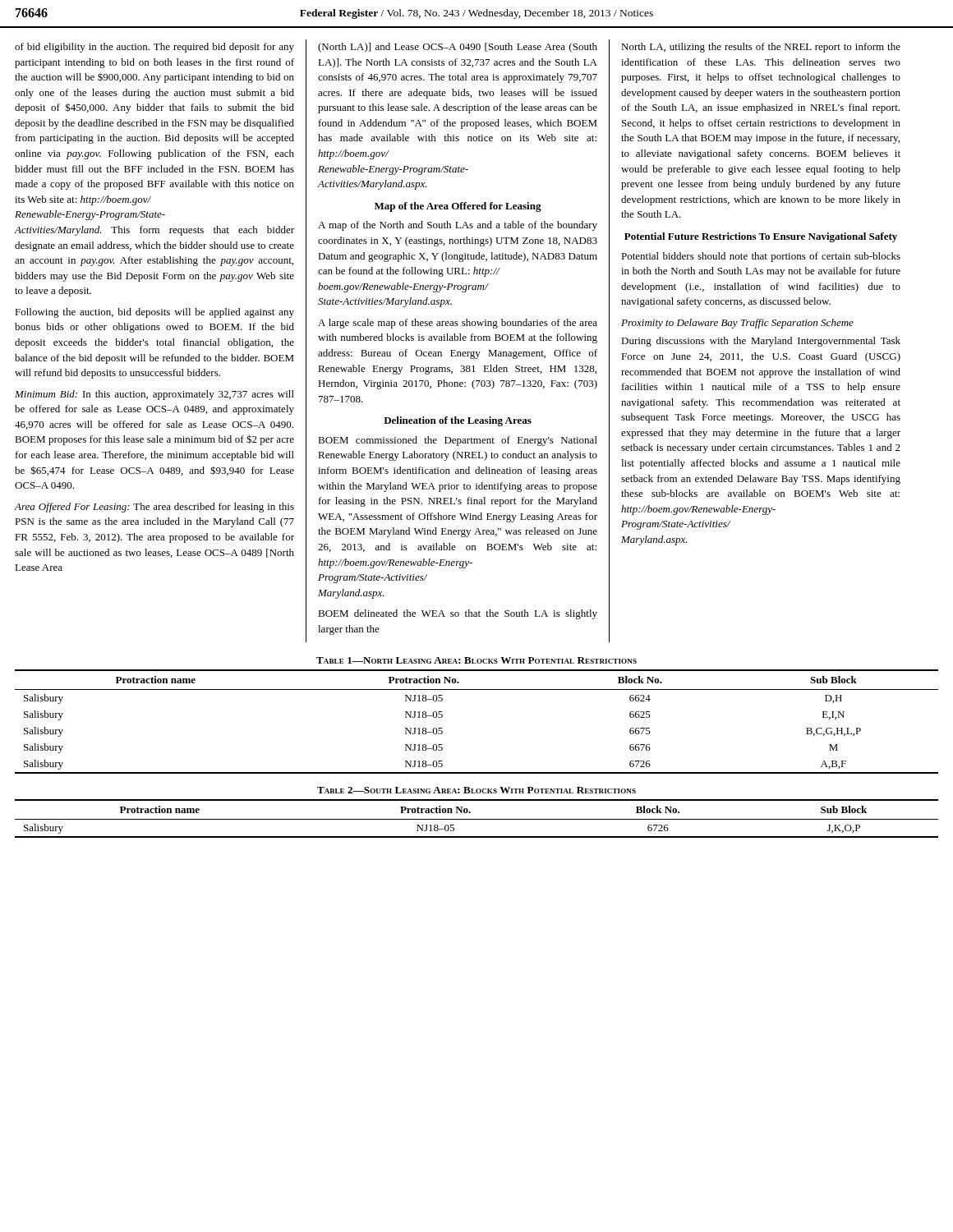This screenshot has width=953, height=1232.
Task: Find the text block containing "A large scale map"
Action: [x=458, y=361]
